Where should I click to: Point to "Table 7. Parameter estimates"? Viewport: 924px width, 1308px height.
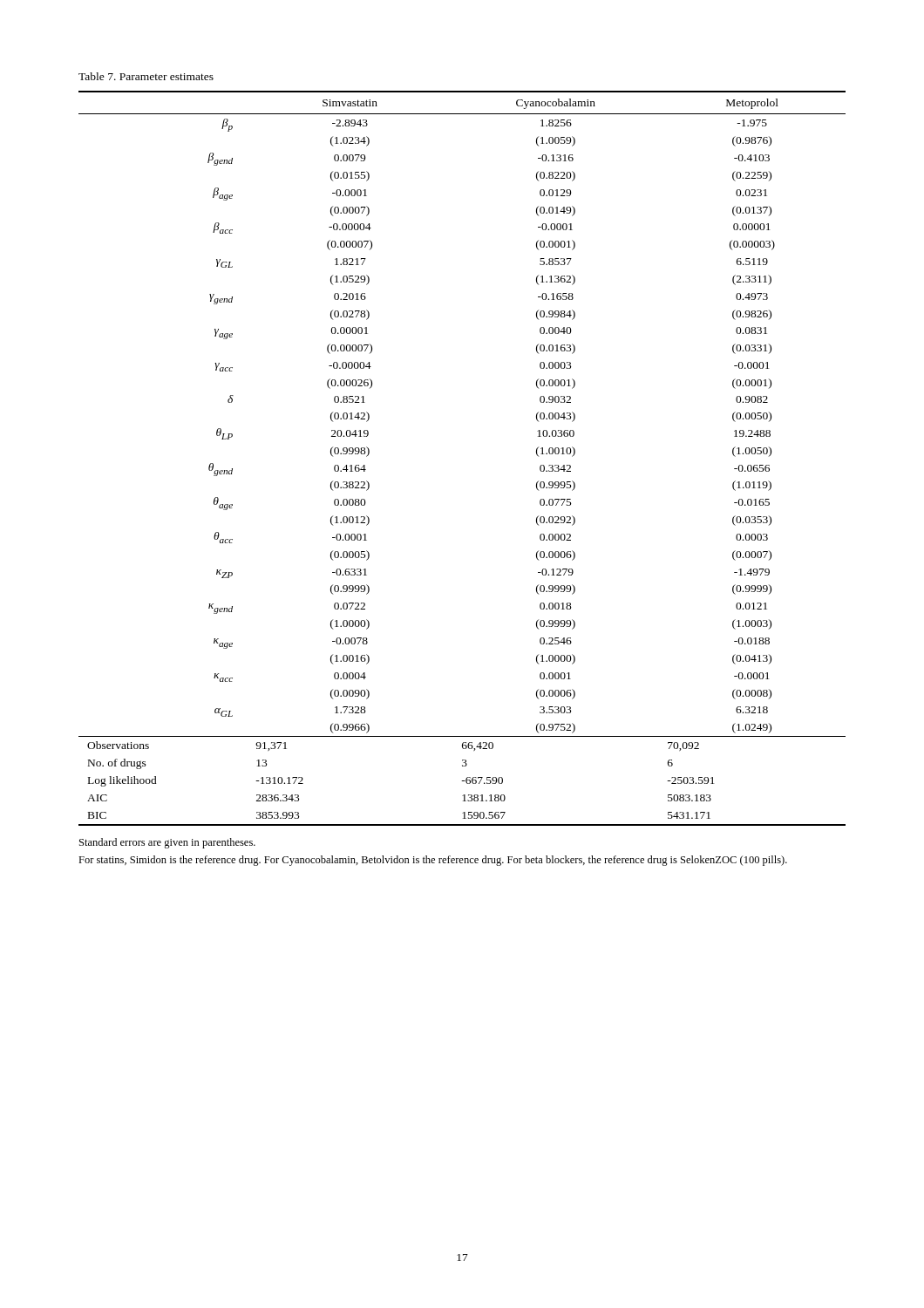(146, 76)
